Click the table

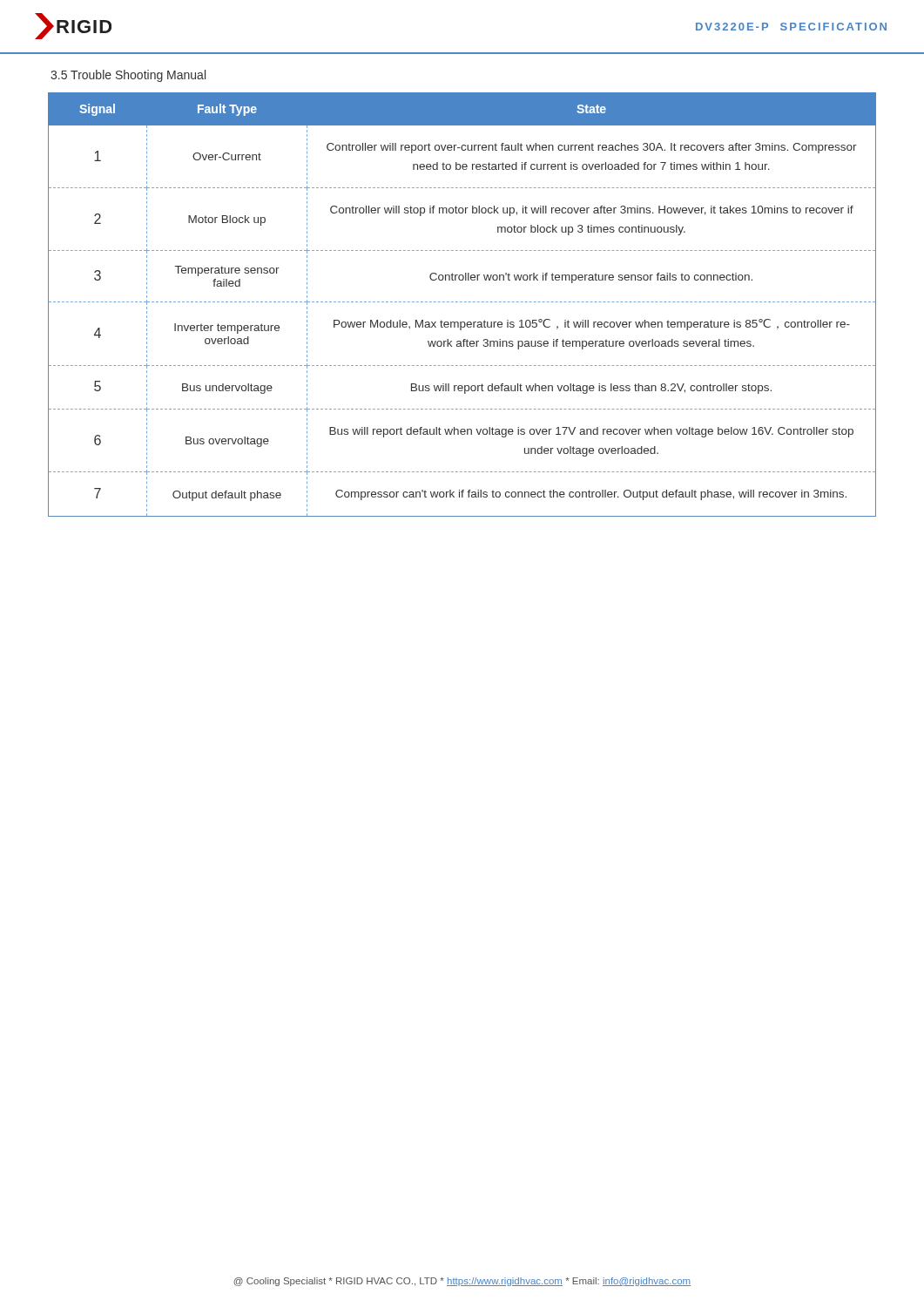tap(462, 305)
